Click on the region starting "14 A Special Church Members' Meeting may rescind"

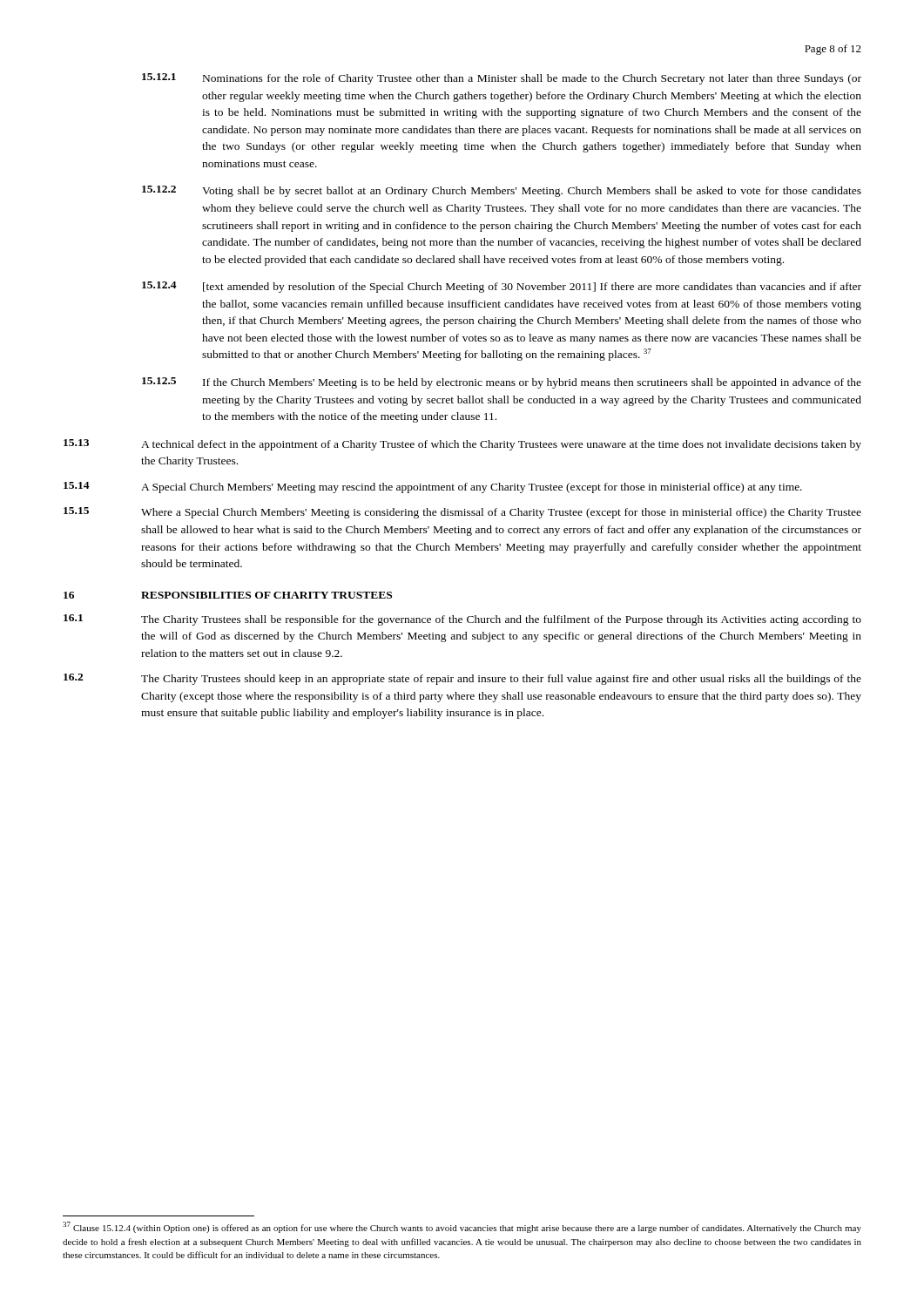pyautogui.click(x=462, y=487)
